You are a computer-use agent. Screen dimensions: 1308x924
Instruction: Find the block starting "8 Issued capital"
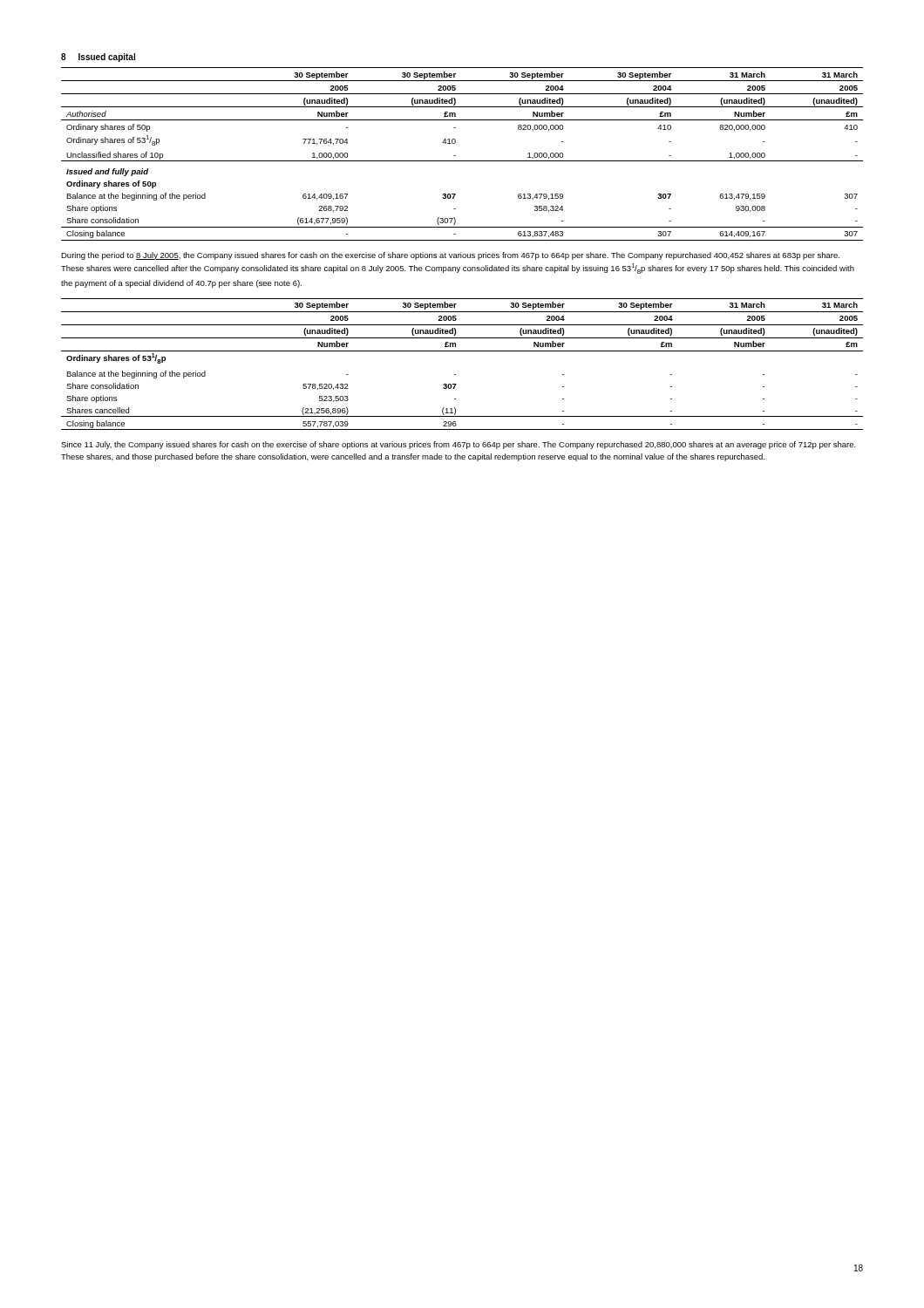98,57
